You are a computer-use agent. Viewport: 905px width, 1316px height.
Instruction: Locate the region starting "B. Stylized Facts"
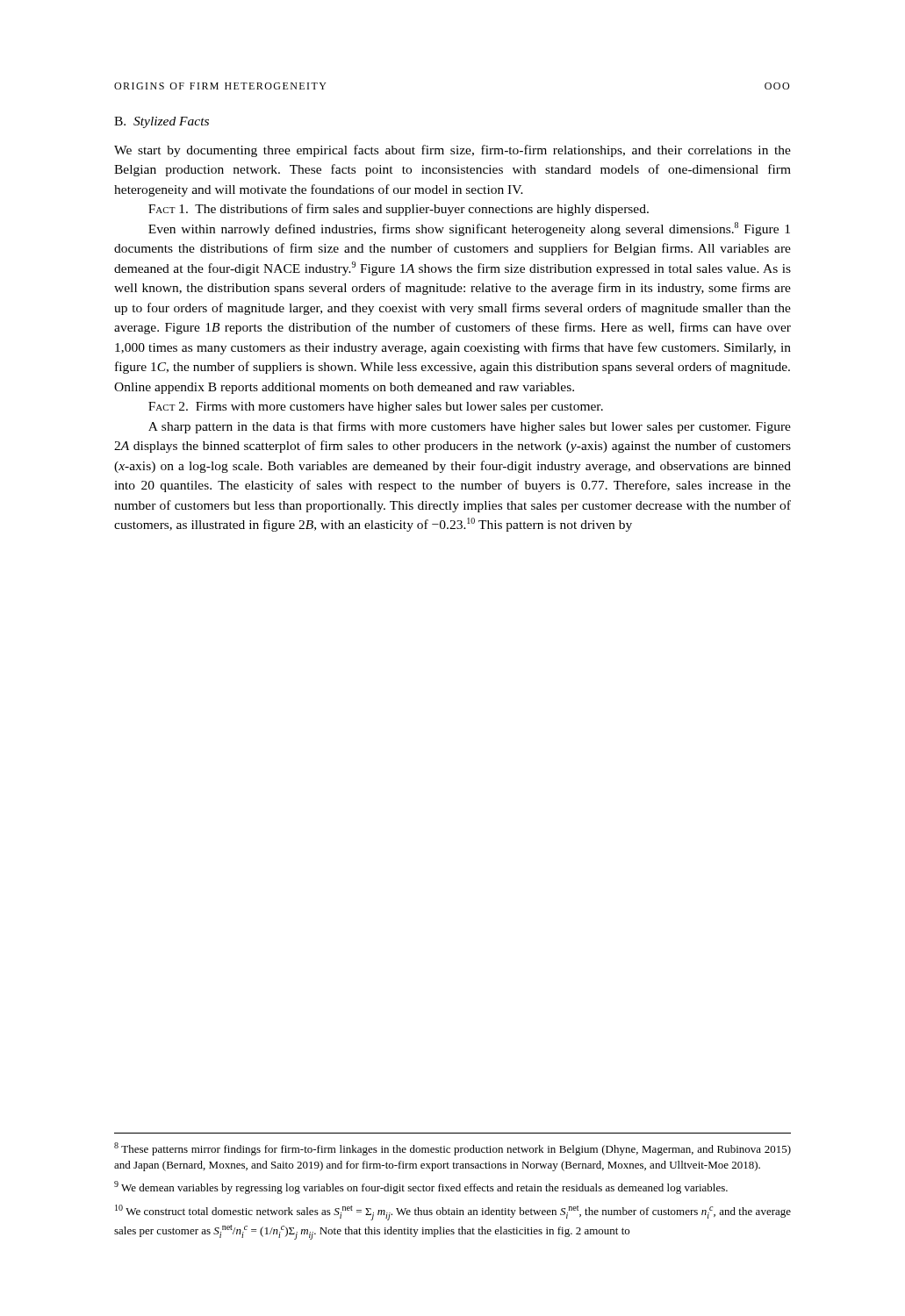162,121
